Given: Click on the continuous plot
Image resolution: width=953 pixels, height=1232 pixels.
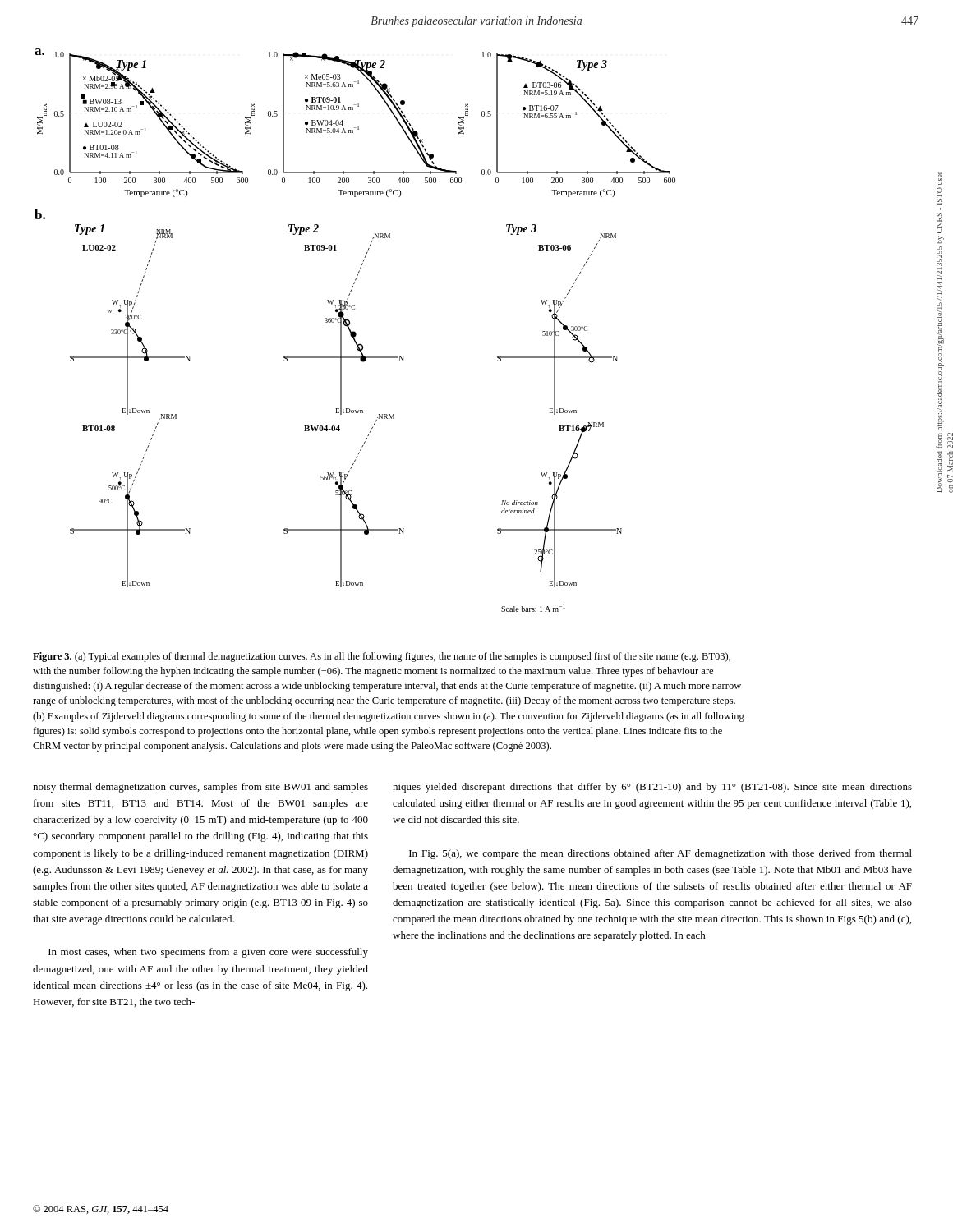Looking at the screenshot, I should [x=390, y=337].
